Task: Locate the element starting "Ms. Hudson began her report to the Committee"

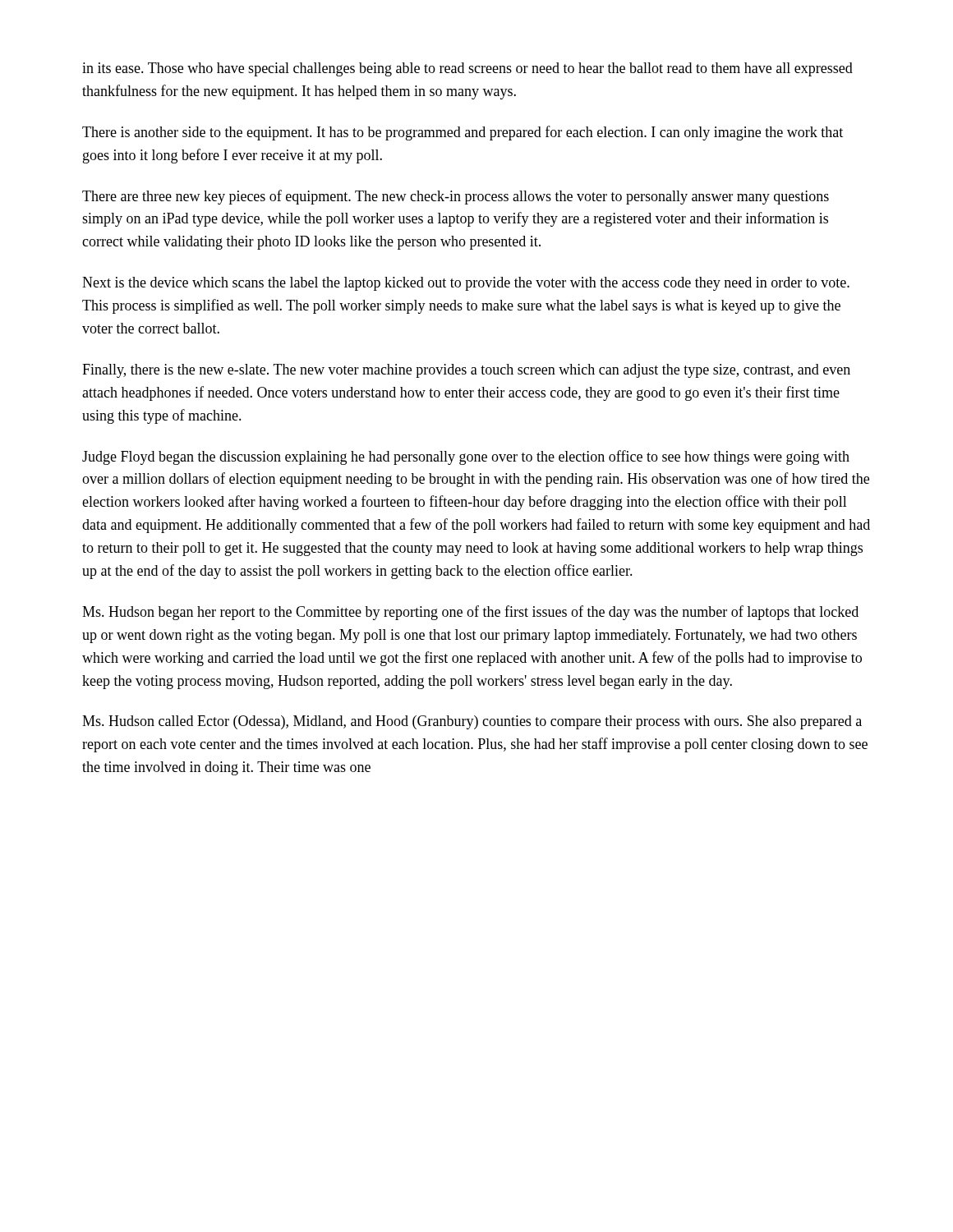Action: coord(472,646)
